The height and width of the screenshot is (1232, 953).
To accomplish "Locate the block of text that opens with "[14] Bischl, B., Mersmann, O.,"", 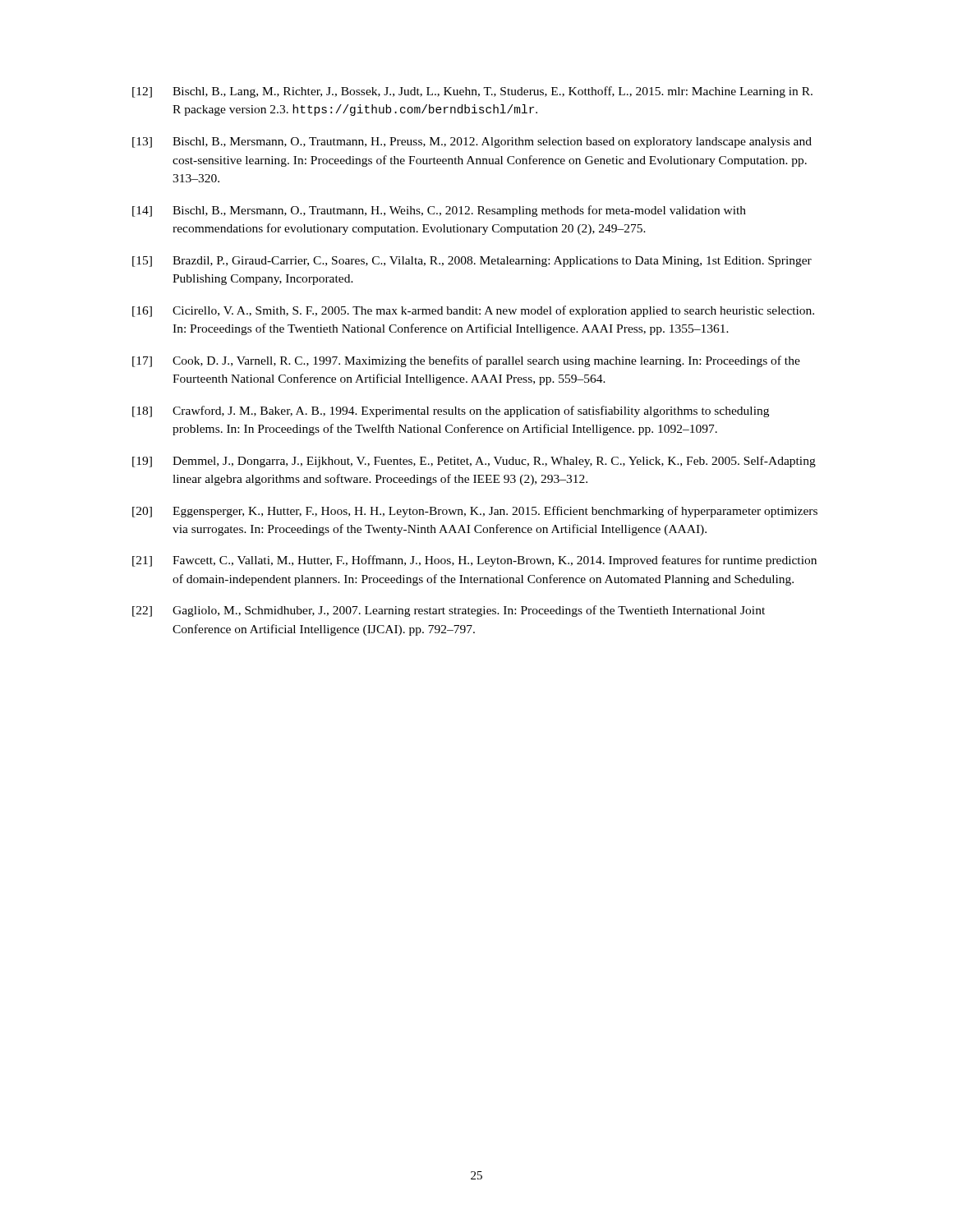I will point(476,220).
